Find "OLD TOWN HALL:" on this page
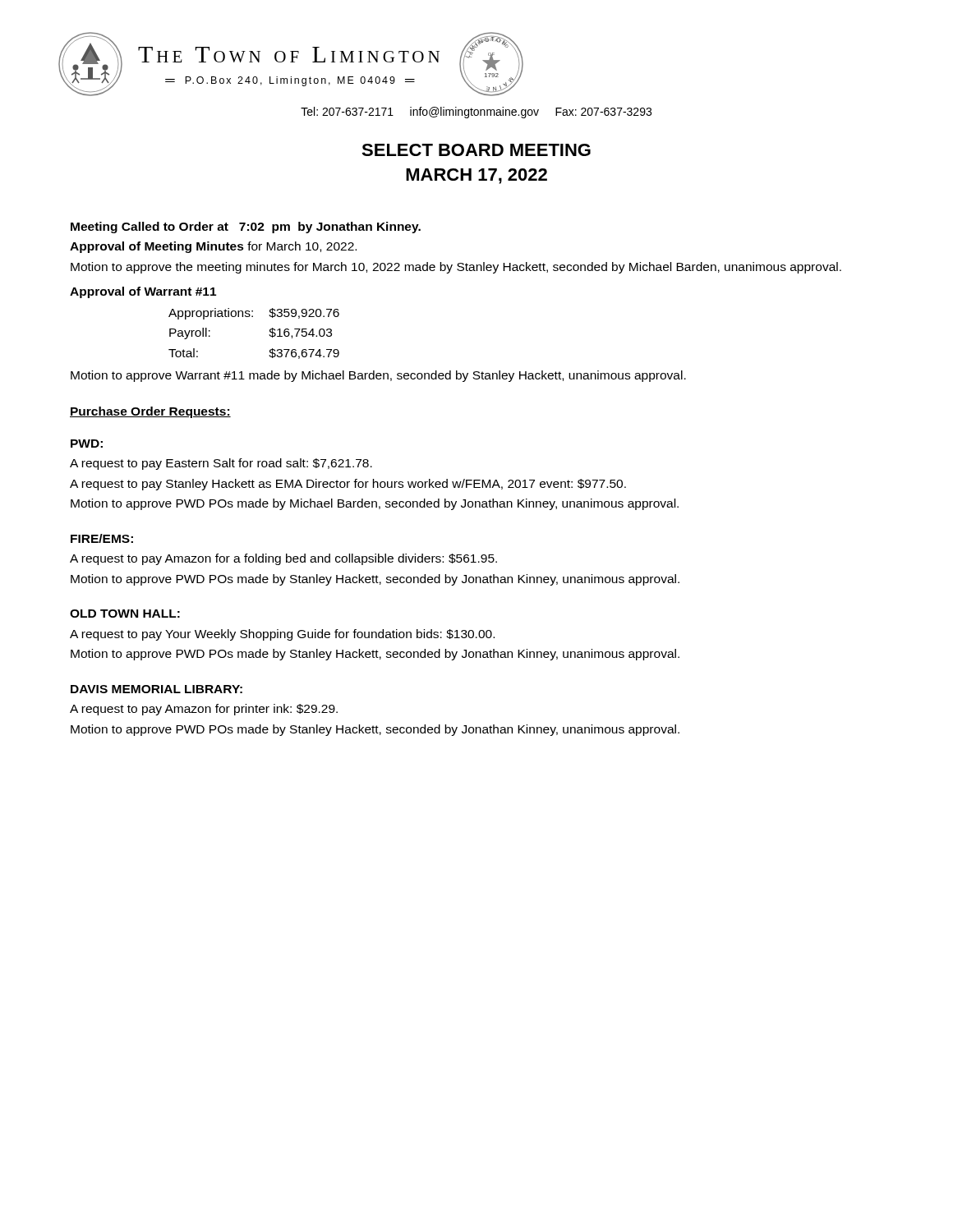Viewport: 953px width, 1232px height. tap(125, 613)
